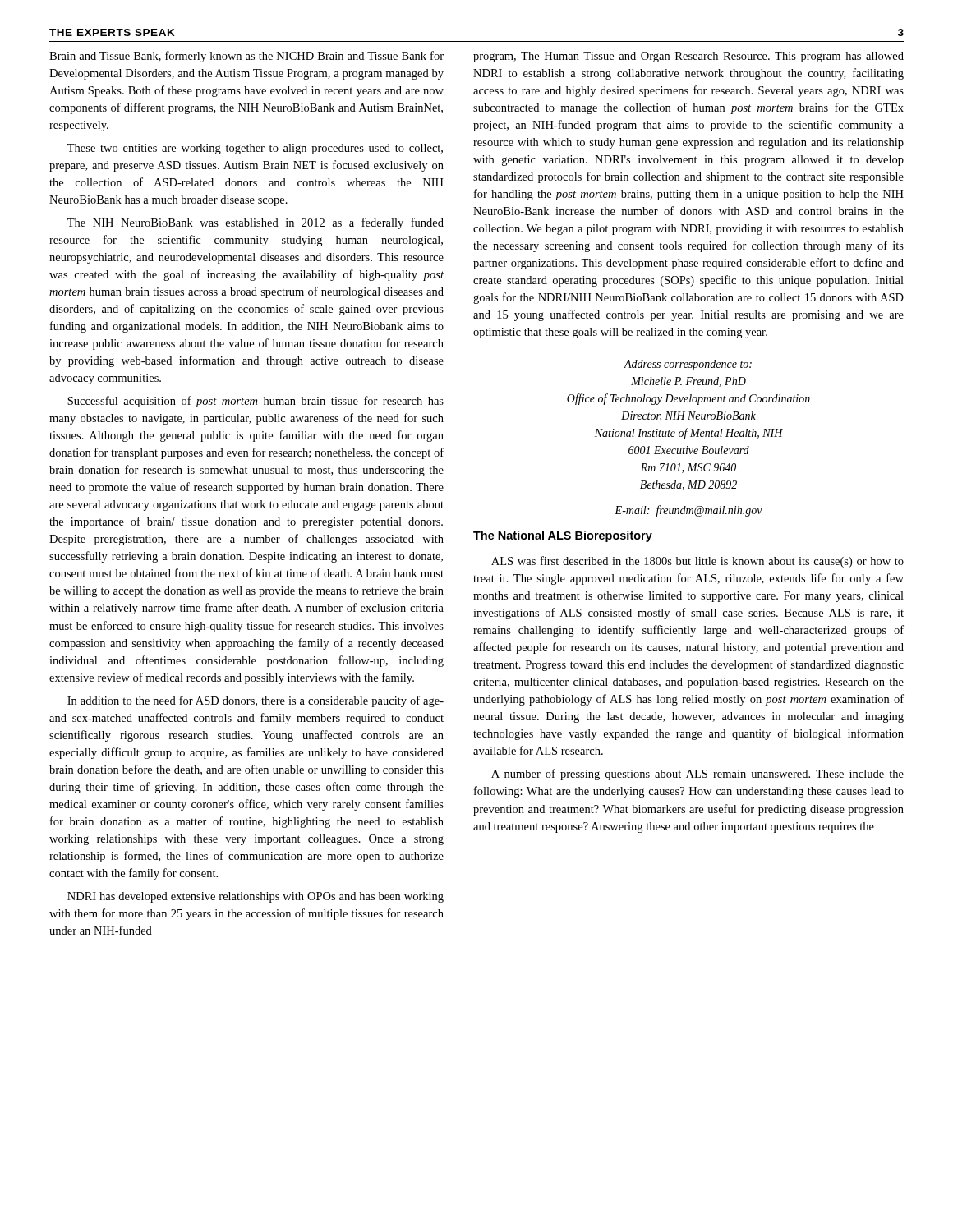Locate the section header that reads "The National ALS Biorepository"

point(563,536)
